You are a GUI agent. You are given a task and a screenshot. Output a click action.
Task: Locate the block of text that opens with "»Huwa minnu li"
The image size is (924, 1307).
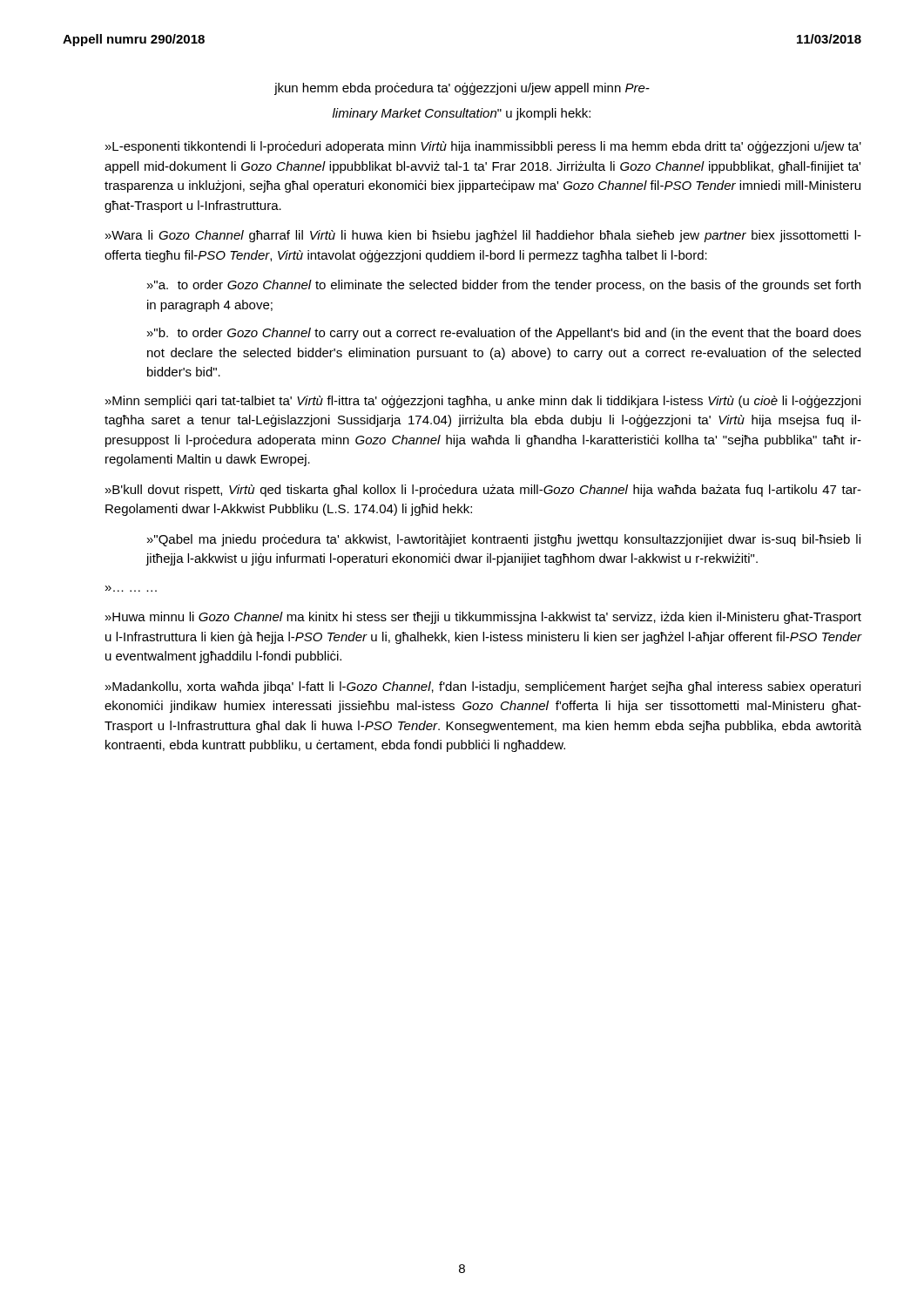point(483,636)
